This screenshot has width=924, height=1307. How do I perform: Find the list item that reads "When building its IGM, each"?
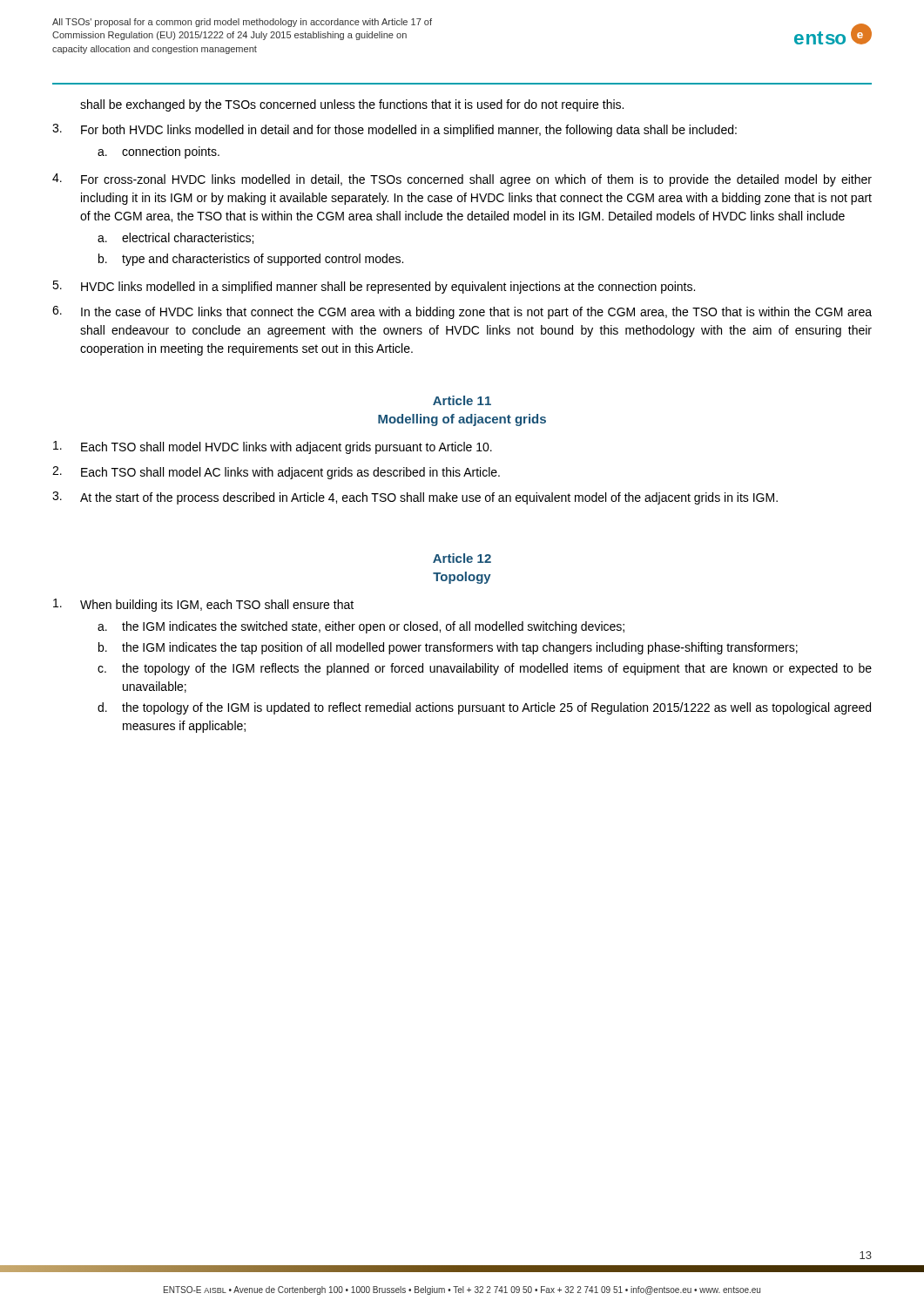point(462,667)
